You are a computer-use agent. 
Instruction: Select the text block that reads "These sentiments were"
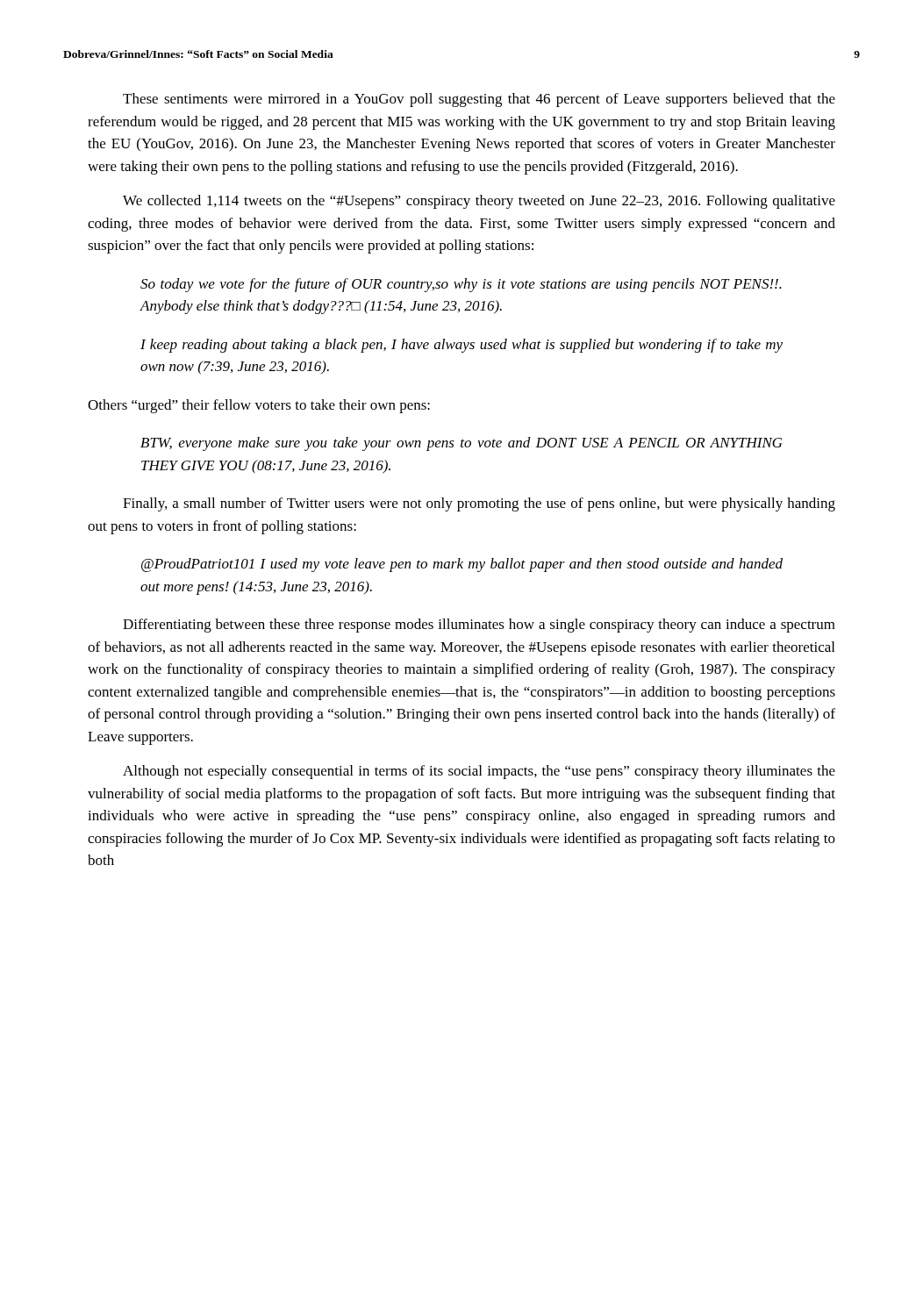462,133
